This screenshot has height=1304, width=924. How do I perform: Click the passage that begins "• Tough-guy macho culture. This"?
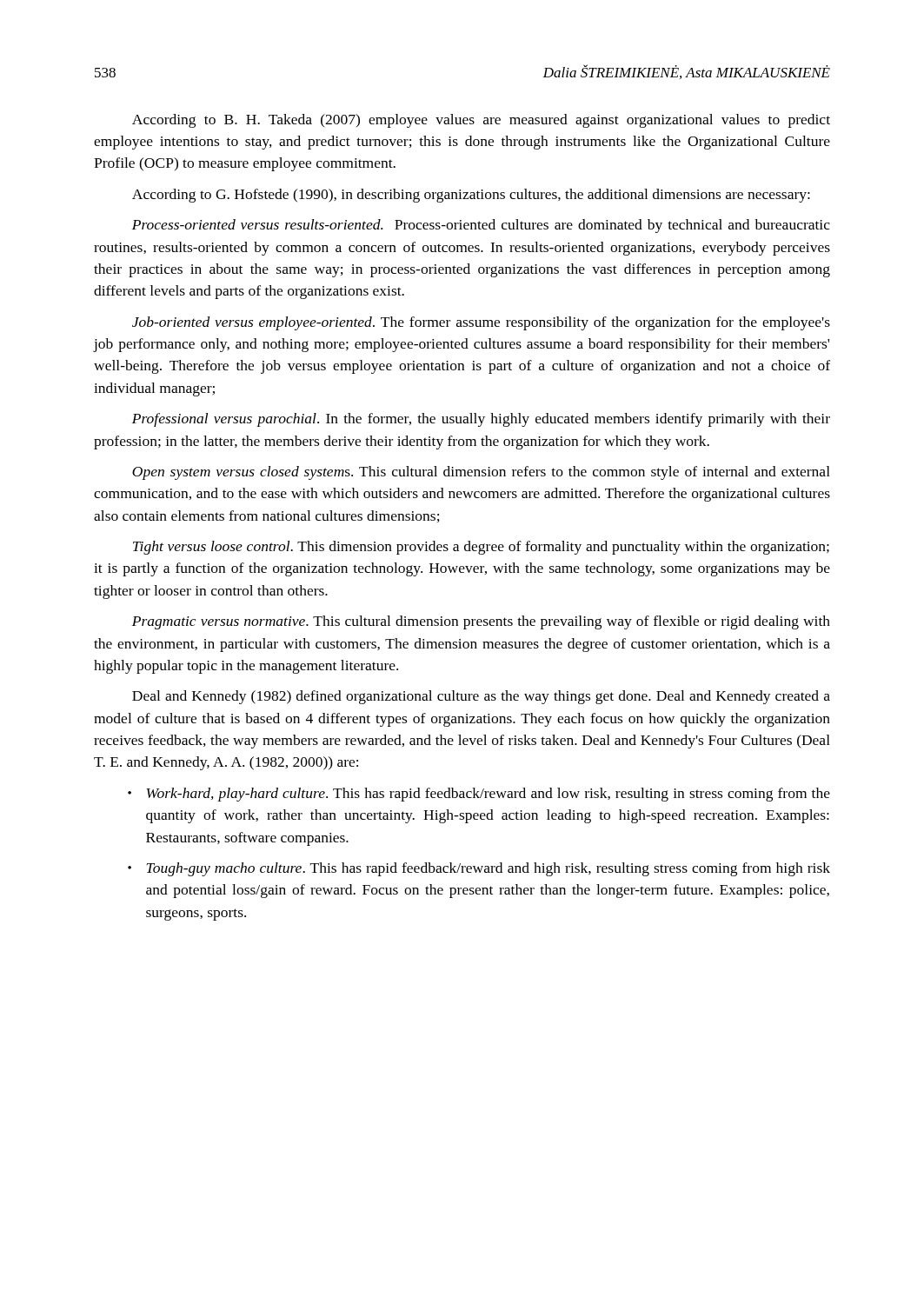pyautogui.click(x=479, y=890)
